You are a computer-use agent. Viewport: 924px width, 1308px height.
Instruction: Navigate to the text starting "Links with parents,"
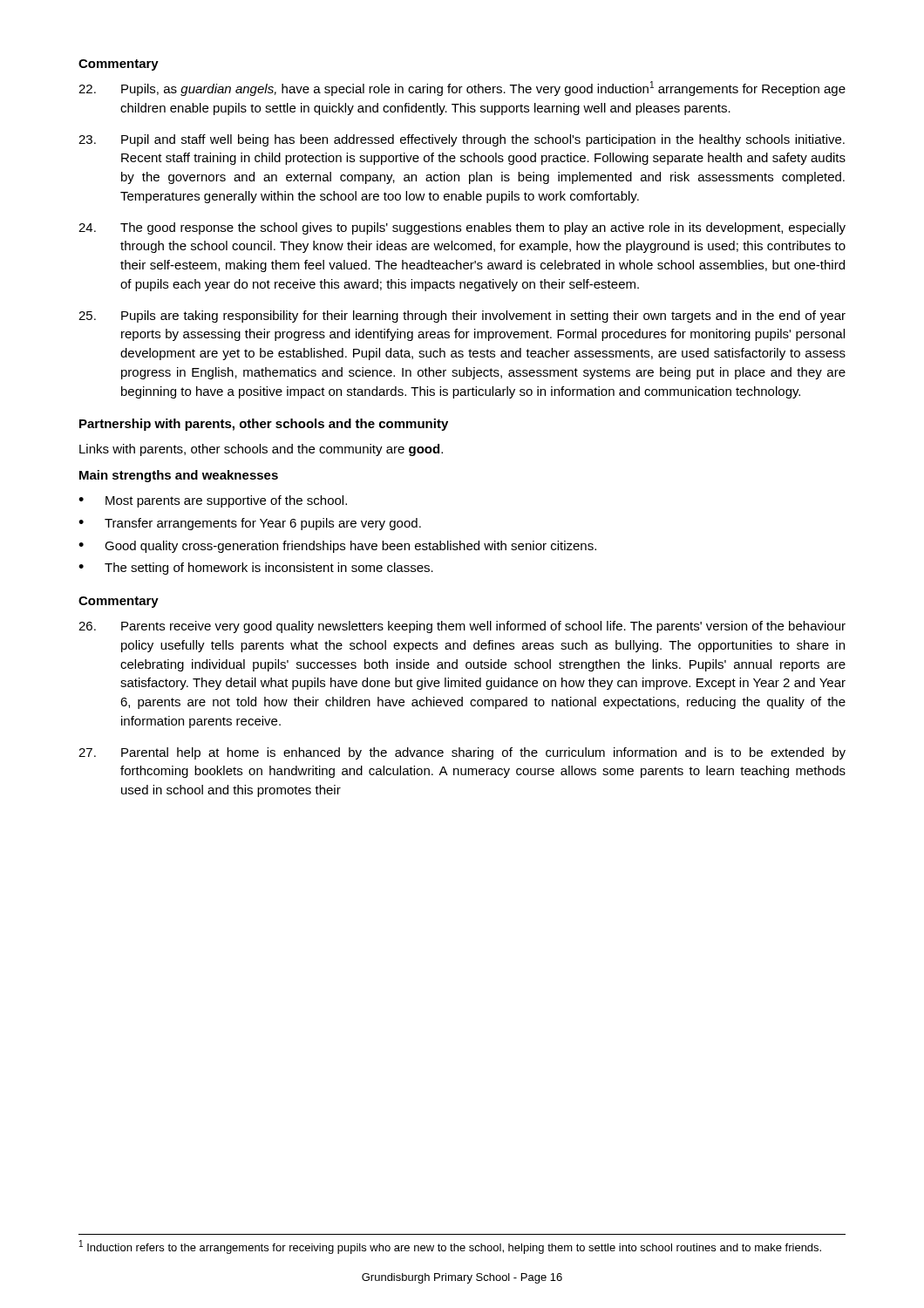pos(261,449)
